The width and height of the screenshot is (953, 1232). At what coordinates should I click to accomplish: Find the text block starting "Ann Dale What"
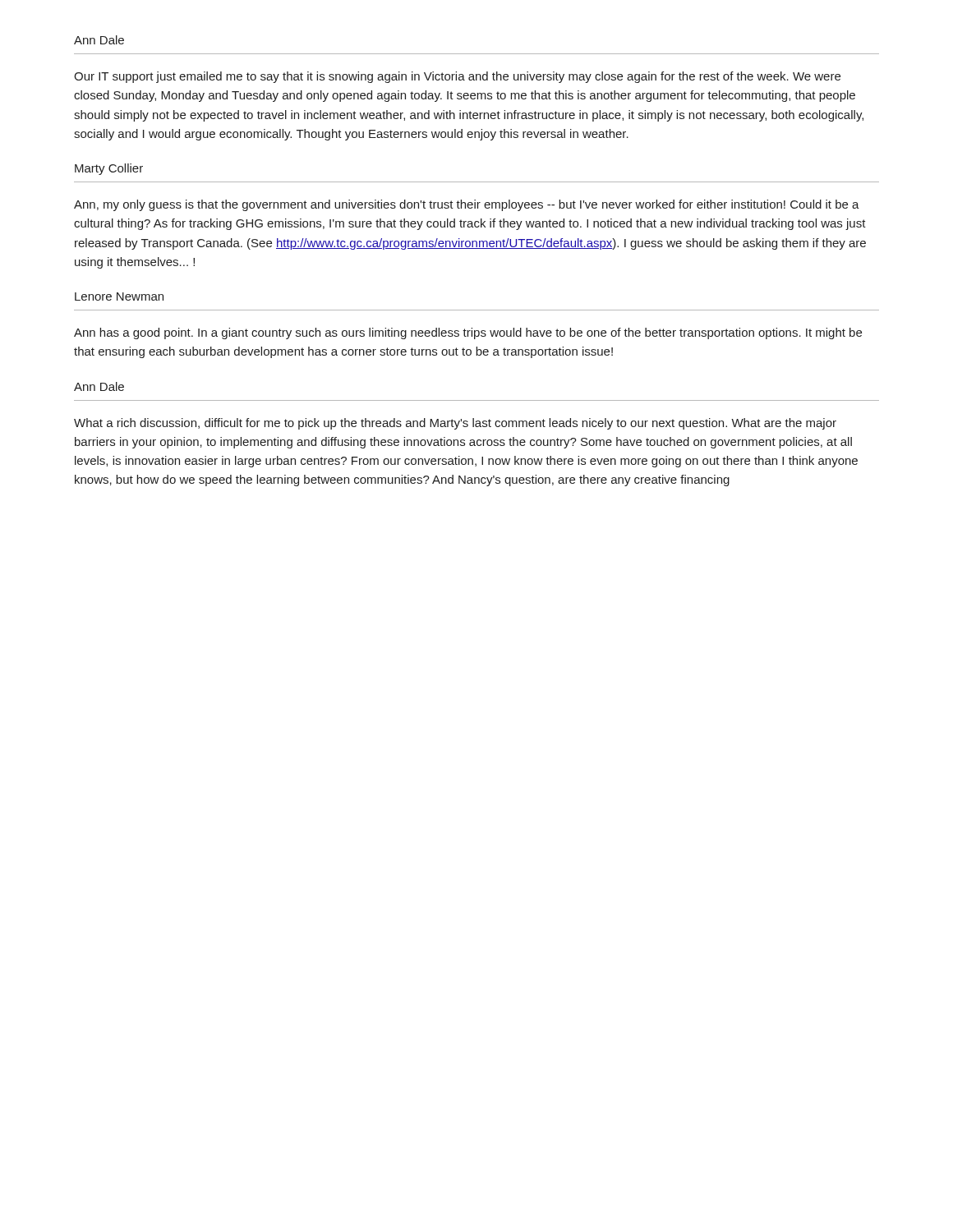pyautogui.click(x=476, y=434)
